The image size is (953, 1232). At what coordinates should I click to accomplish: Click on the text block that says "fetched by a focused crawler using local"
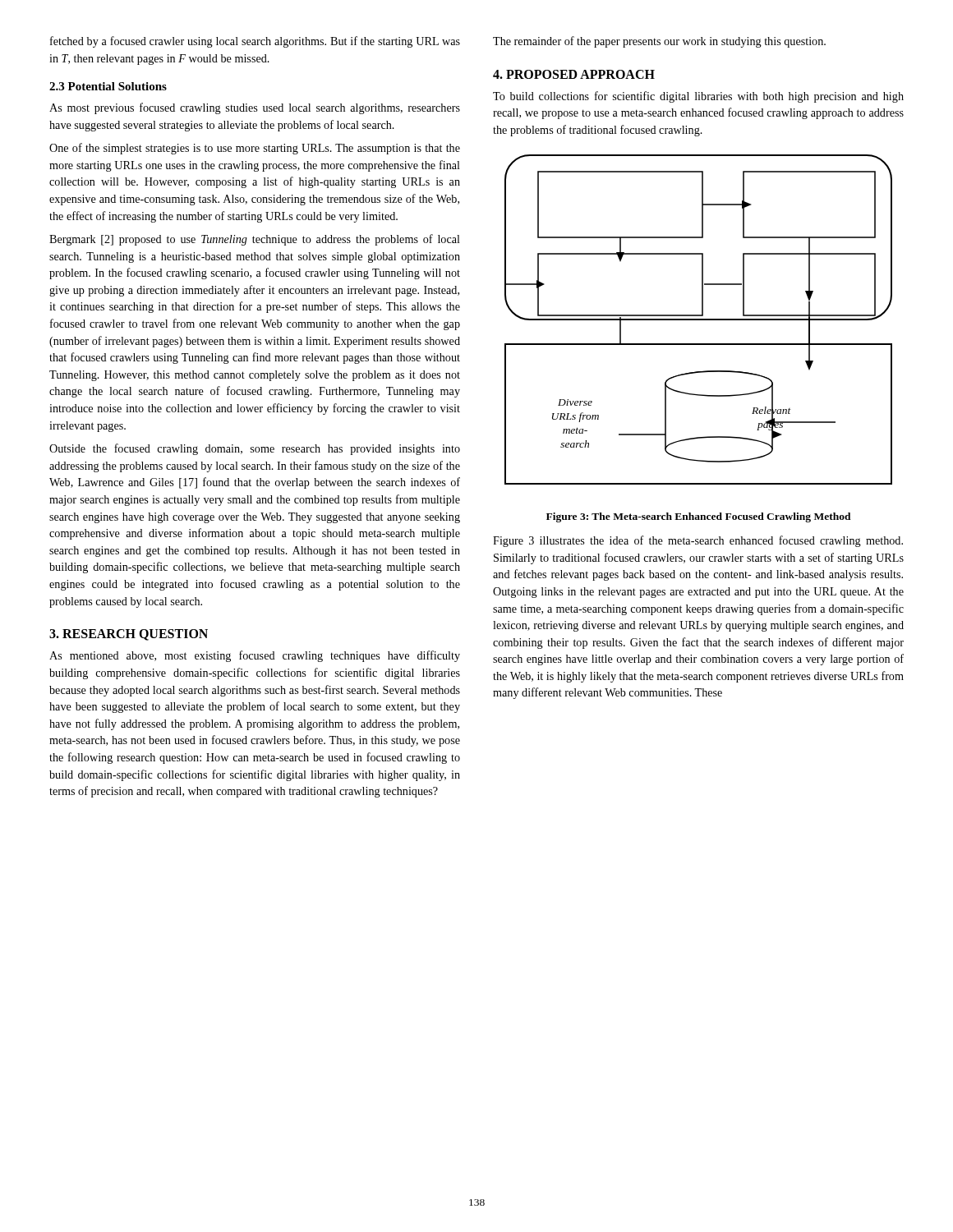[x=255, y=50]
